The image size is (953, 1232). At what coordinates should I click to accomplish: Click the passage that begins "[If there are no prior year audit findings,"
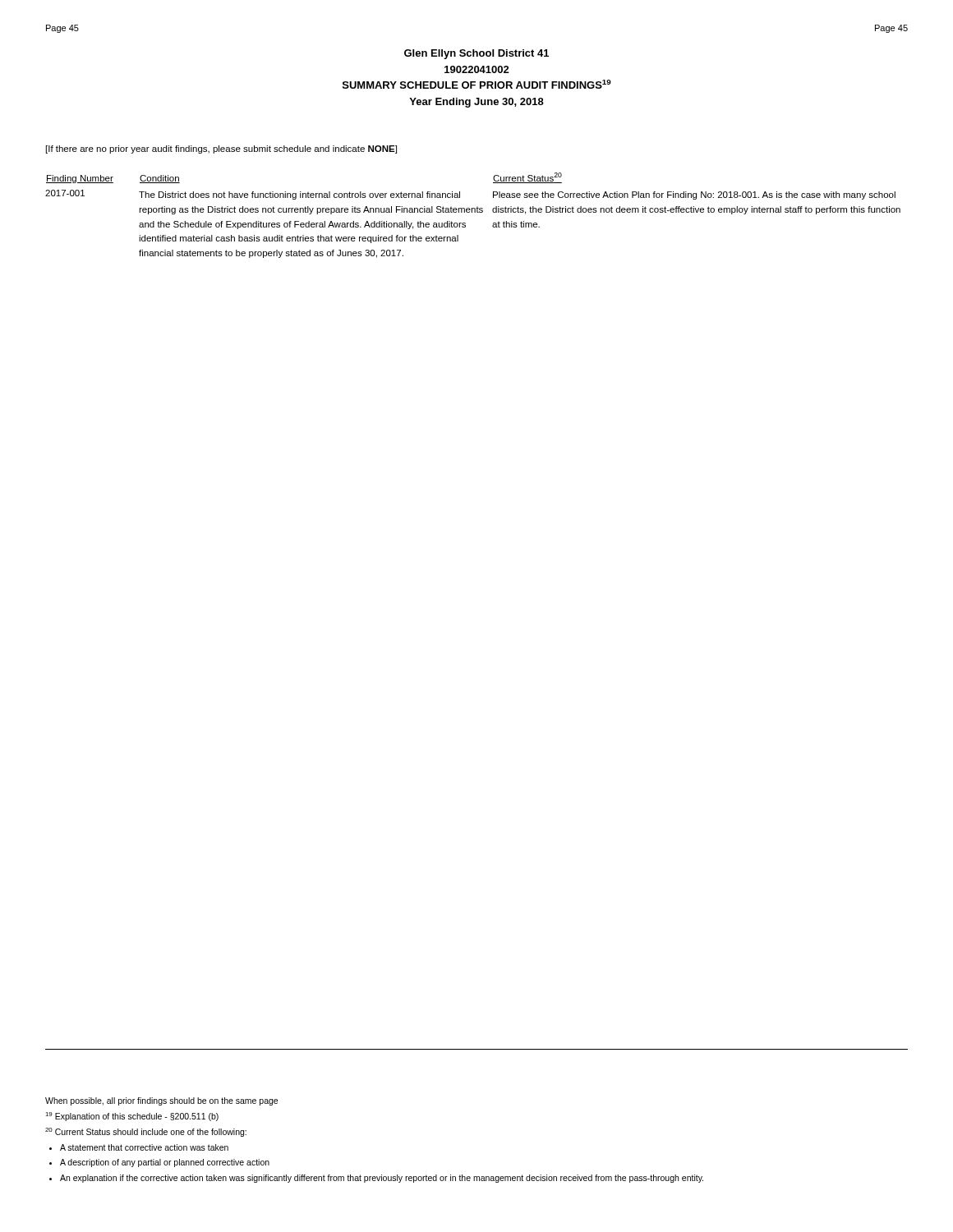coord(221,149)
